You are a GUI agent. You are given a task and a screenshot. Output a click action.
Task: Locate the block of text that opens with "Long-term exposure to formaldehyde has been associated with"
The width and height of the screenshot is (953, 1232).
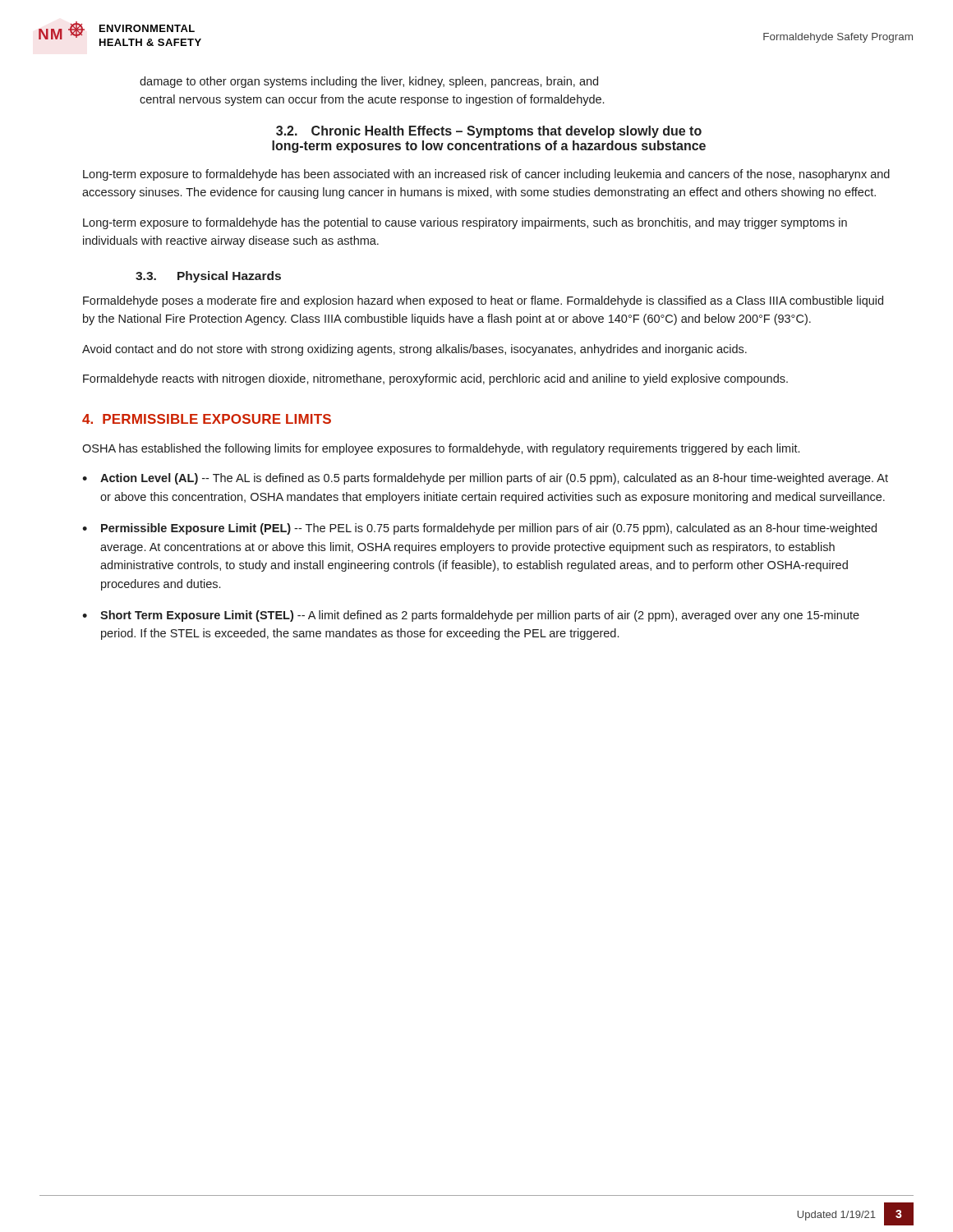click(x=486, y=183)
